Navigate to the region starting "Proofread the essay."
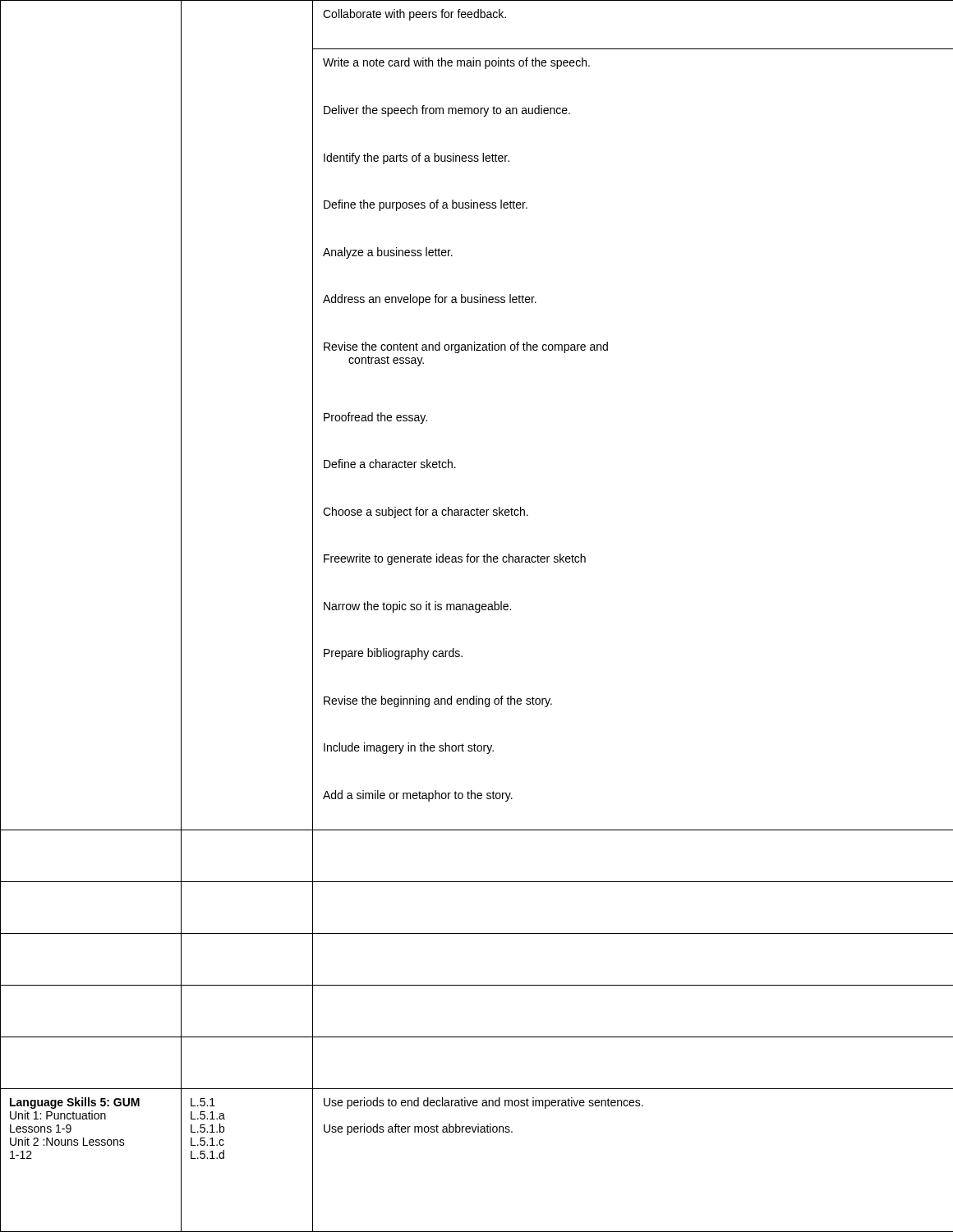 [x=376, y=417]
